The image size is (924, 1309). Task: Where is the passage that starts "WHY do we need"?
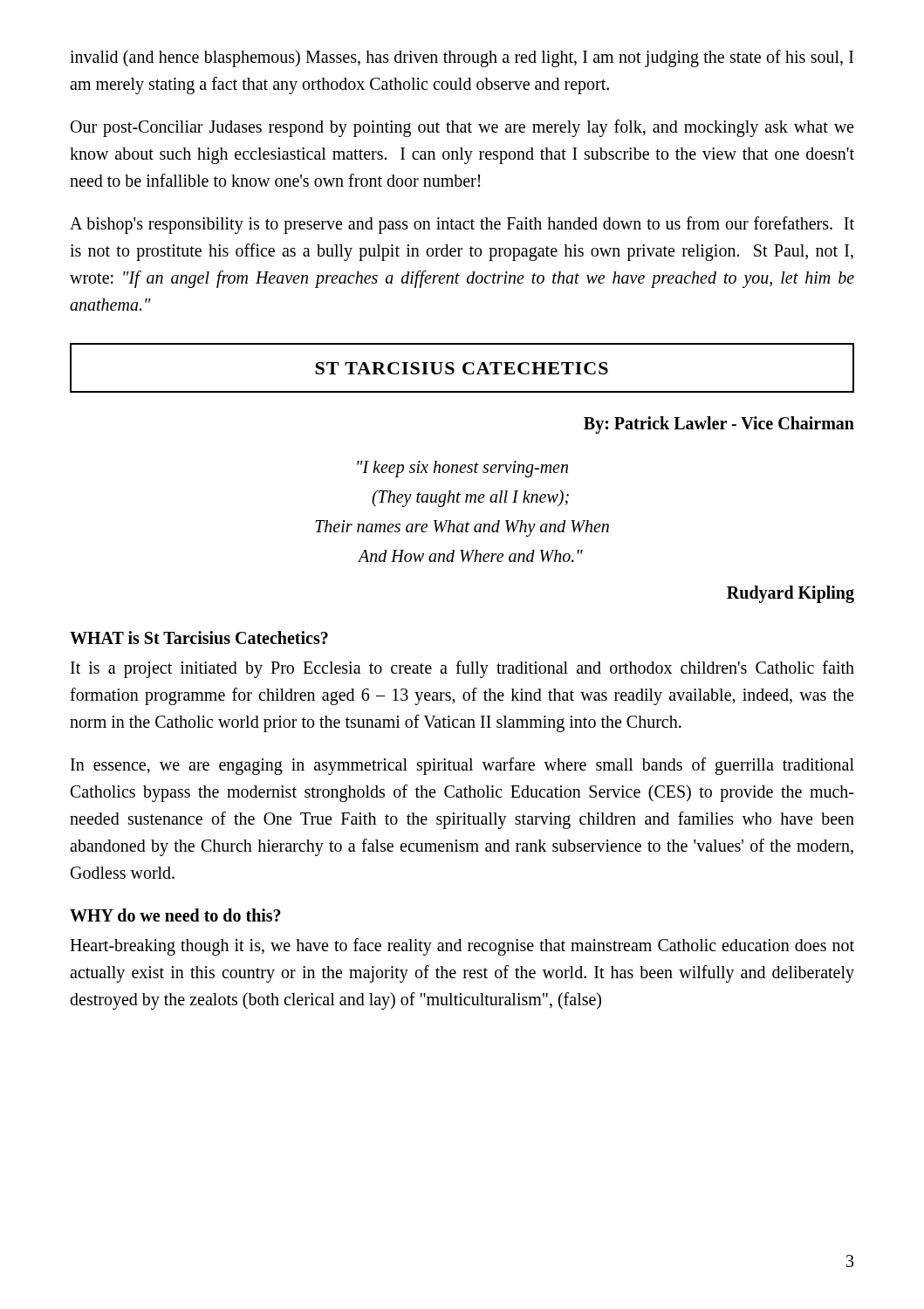(x=176, y=915)
